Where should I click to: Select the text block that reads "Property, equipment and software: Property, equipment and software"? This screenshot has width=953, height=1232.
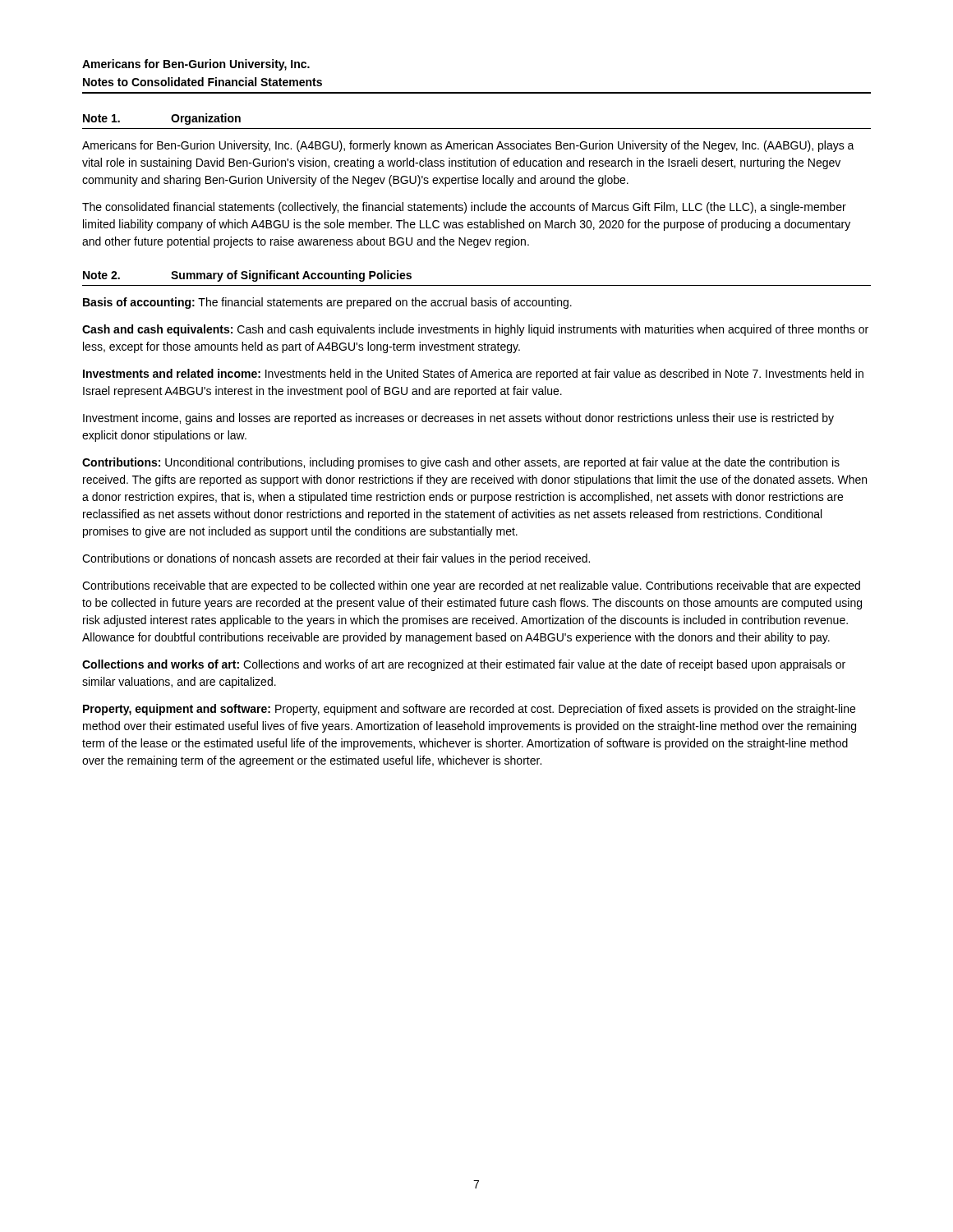[470, 735]
